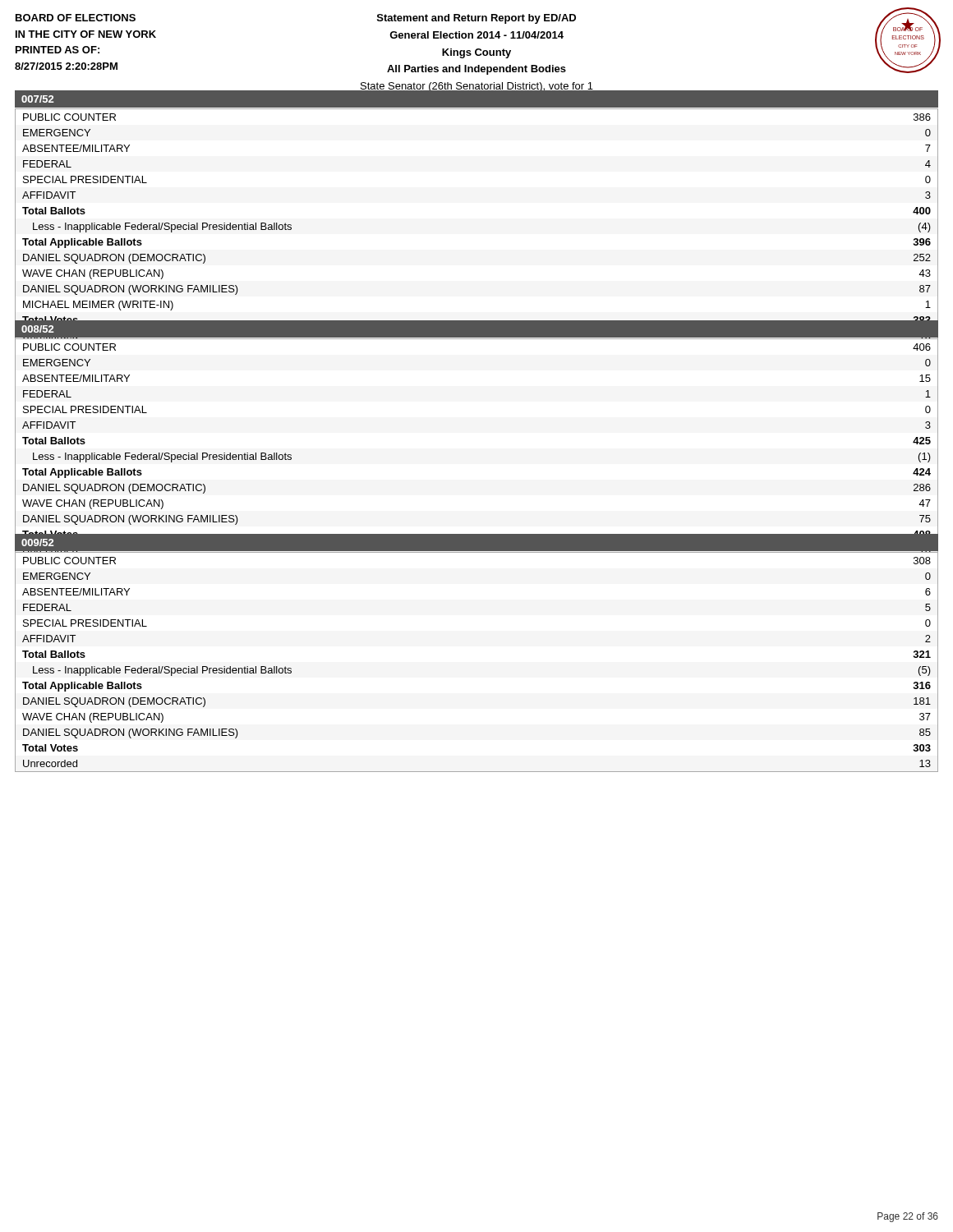
Task: Click the logo
Action: pos(908,40)
